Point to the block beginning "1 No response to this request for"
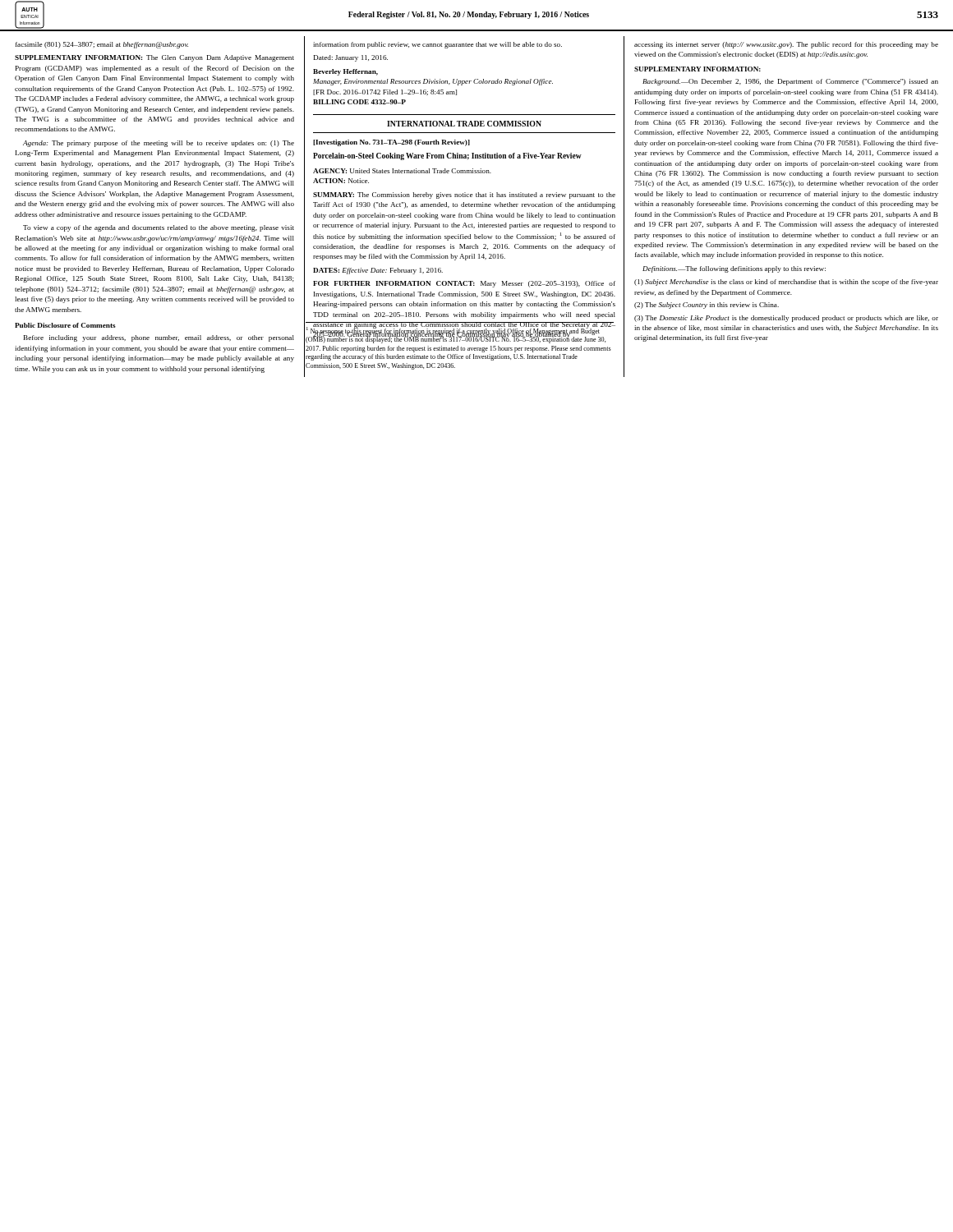This screenshot has width=953, height=1232. click(458, 347)
